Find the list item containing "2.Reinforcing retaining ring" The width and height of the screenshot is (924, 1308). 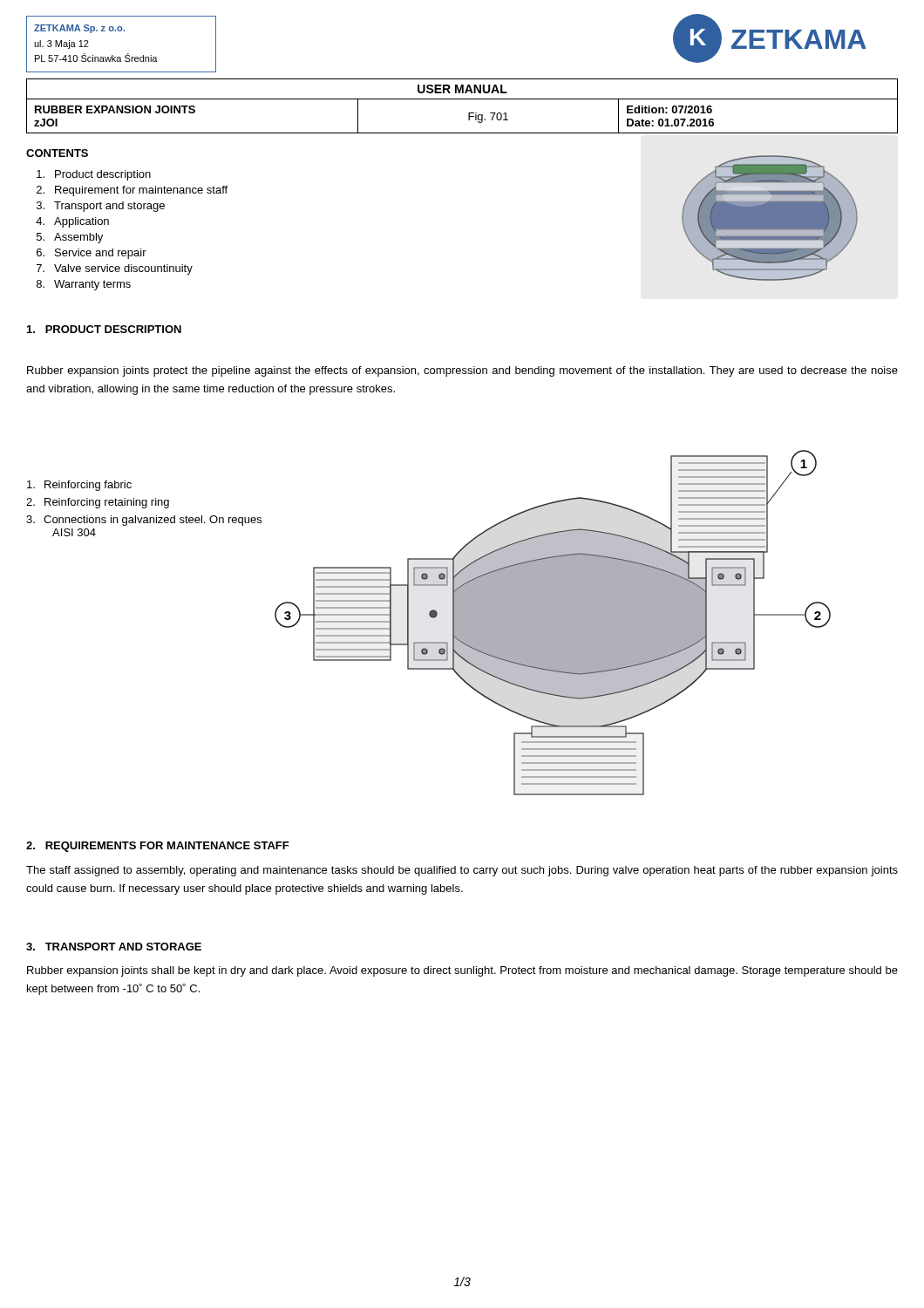pos(98,502)
